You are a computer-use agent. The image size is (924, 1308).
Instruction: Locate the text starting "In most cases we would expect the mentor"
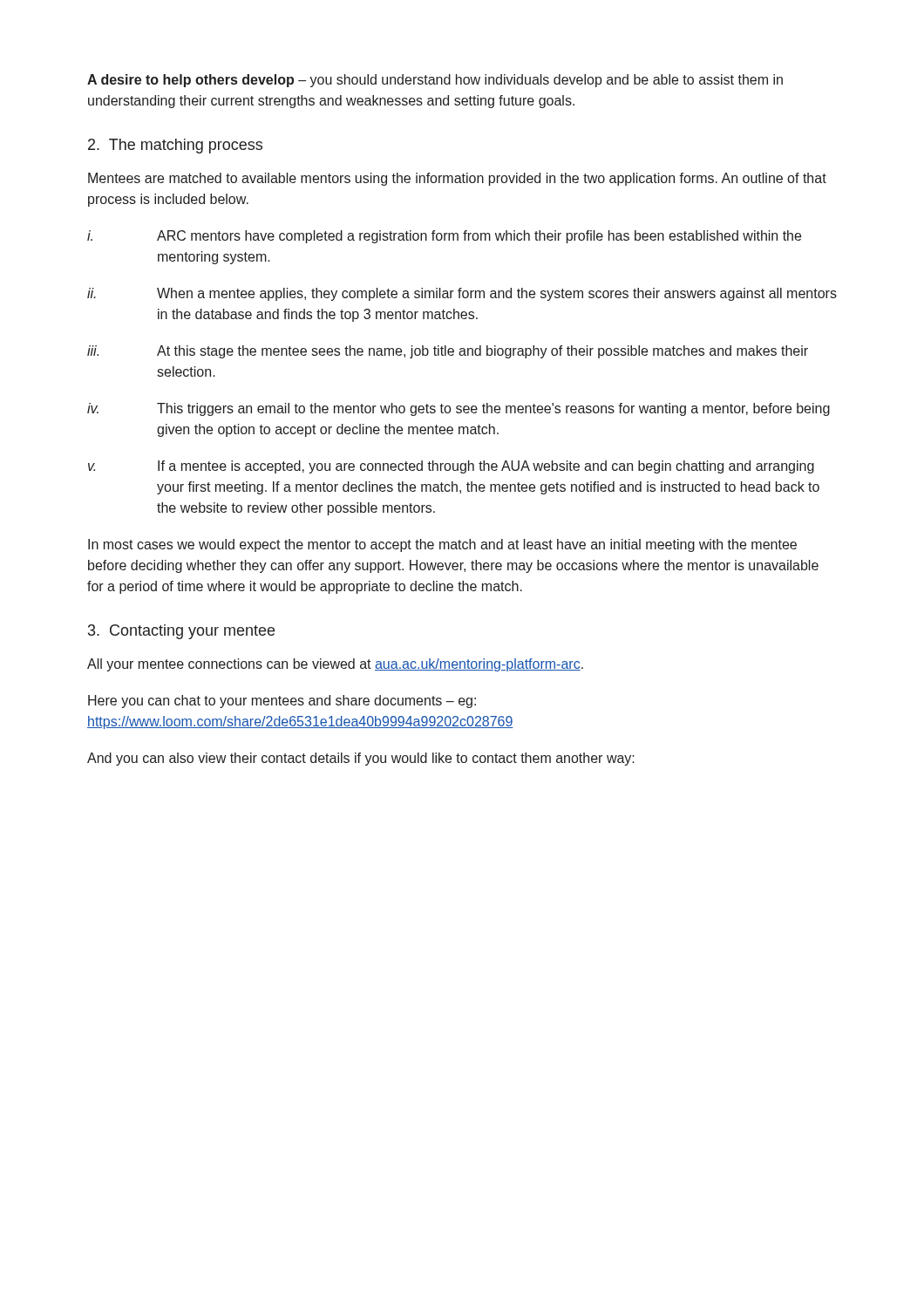coord(453,566)
